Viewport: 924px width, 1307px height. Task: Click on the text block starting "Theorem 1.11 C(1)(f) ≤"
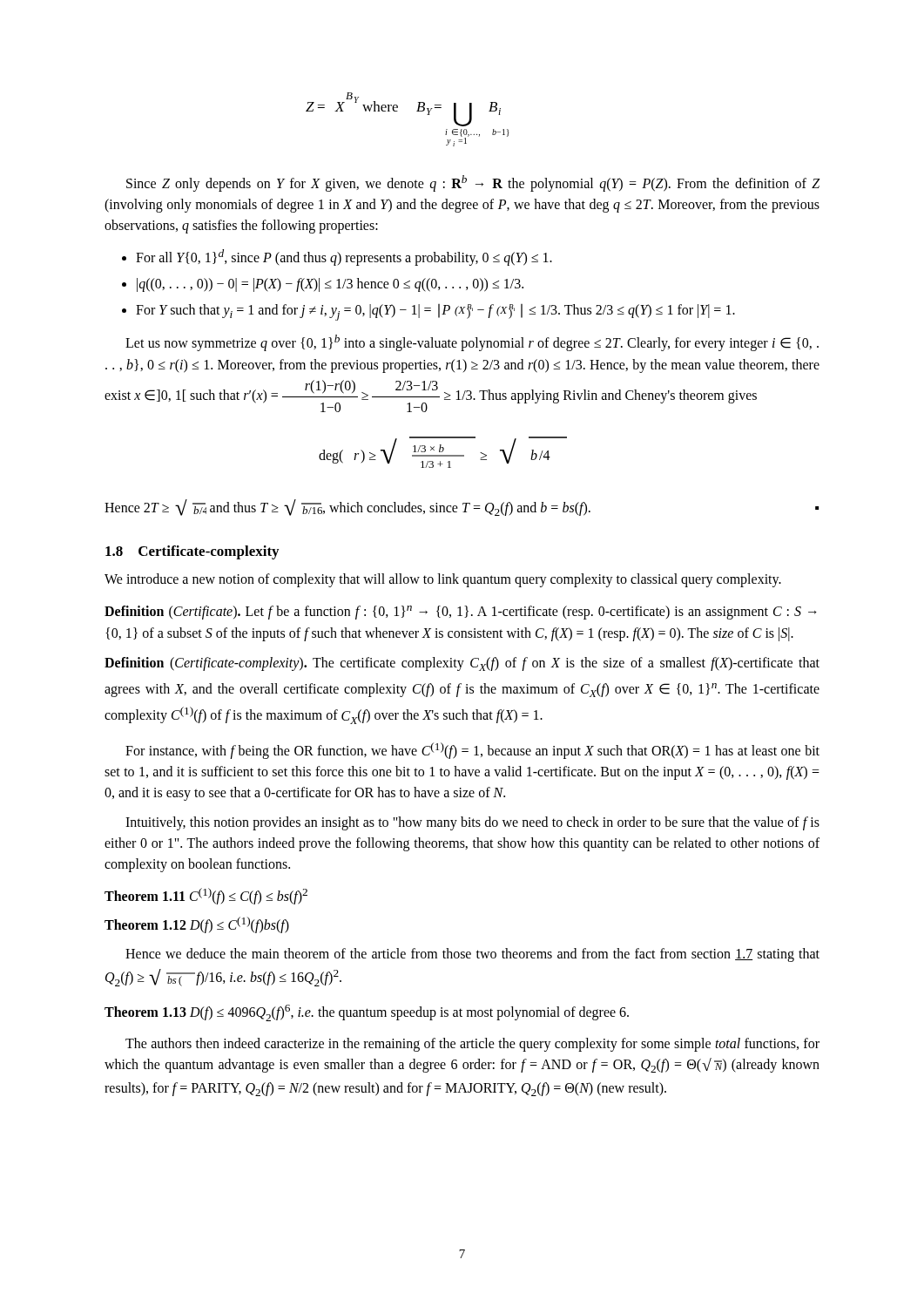(x=206, y=895)
